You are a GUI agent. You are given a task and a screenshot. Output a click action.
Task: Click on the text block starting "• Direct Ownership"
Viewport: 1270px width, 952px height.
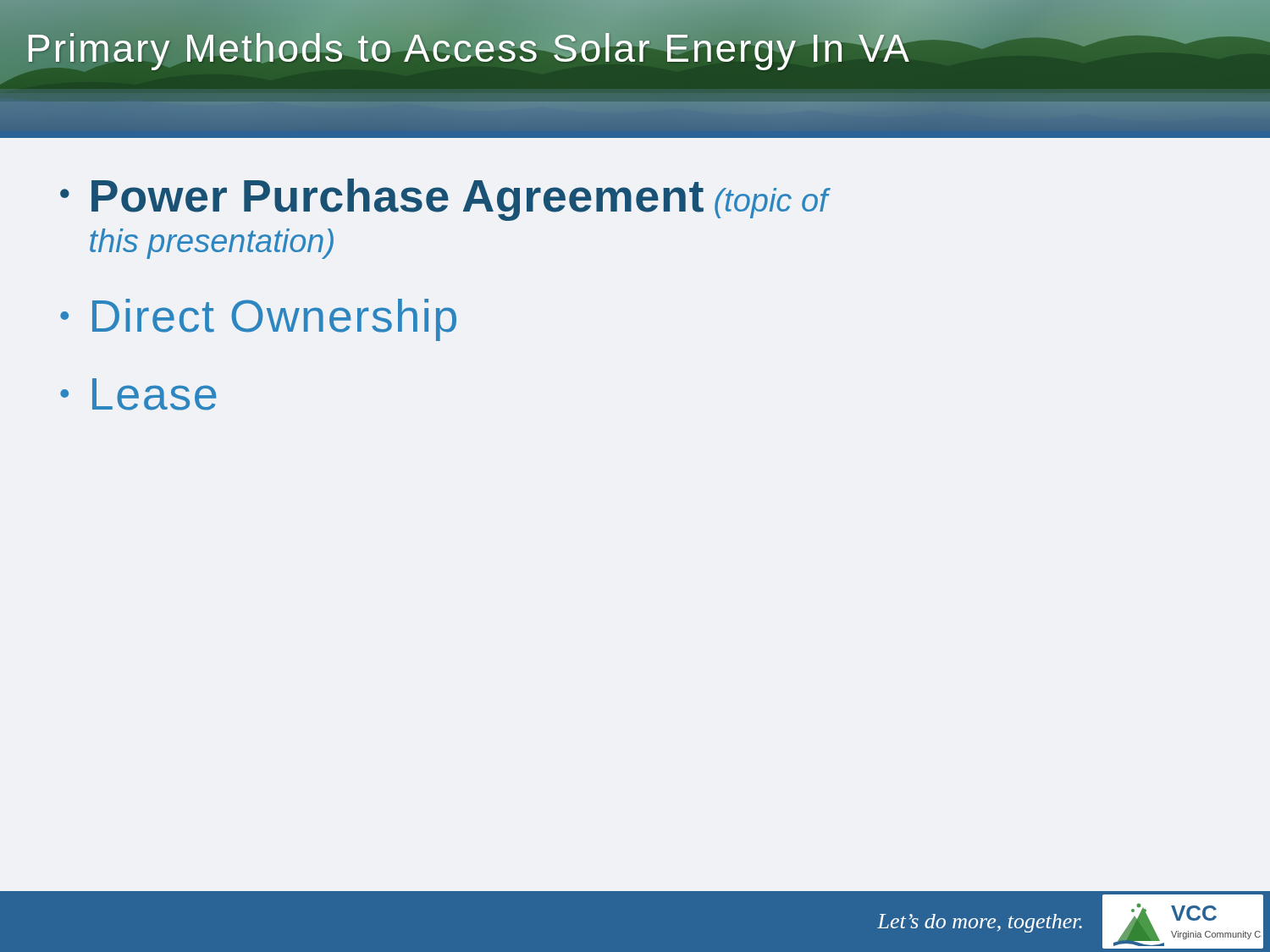(x=259, y=316)
